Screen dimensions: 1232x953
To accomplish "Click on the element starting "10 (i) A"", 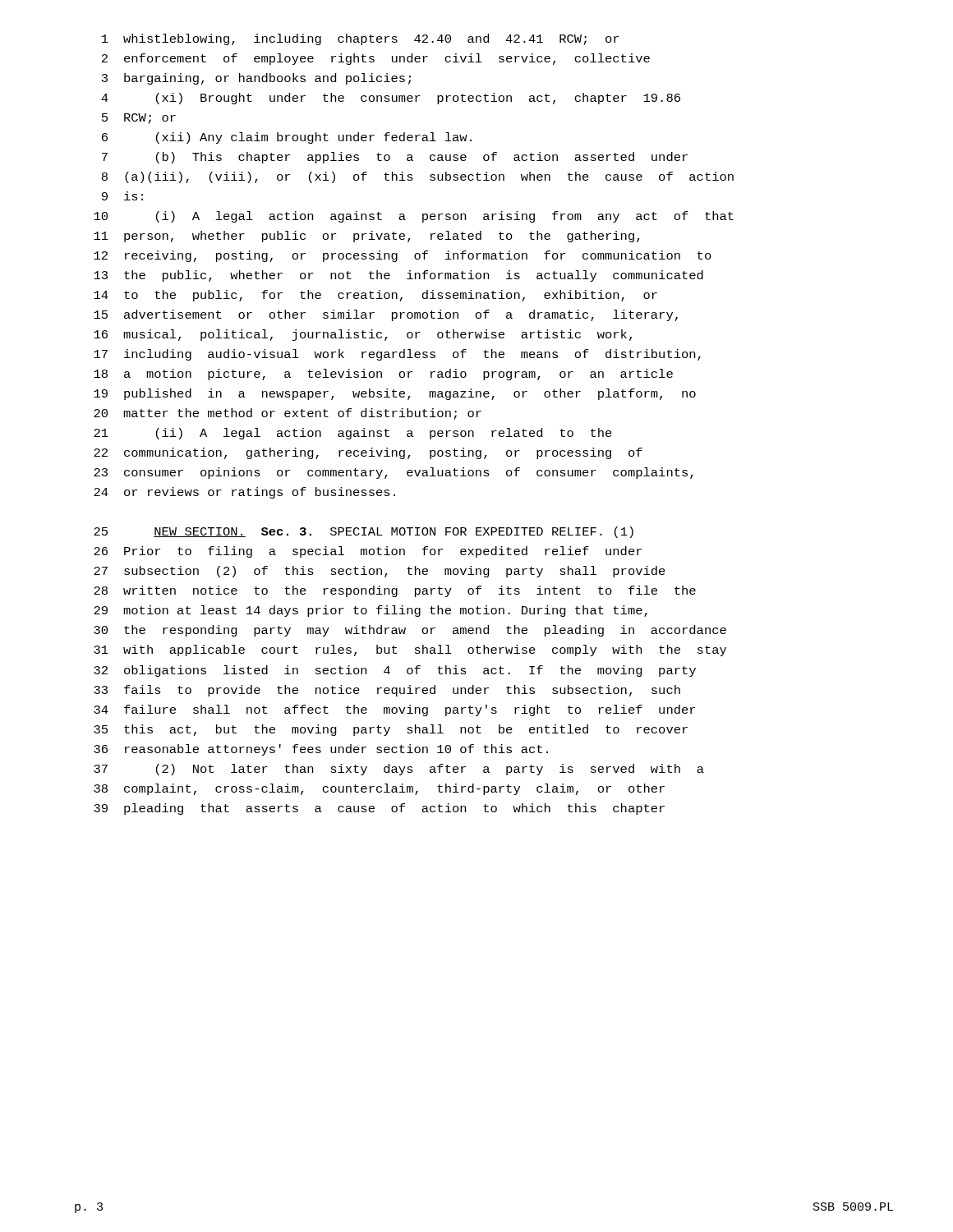I will tap(484, 217).
